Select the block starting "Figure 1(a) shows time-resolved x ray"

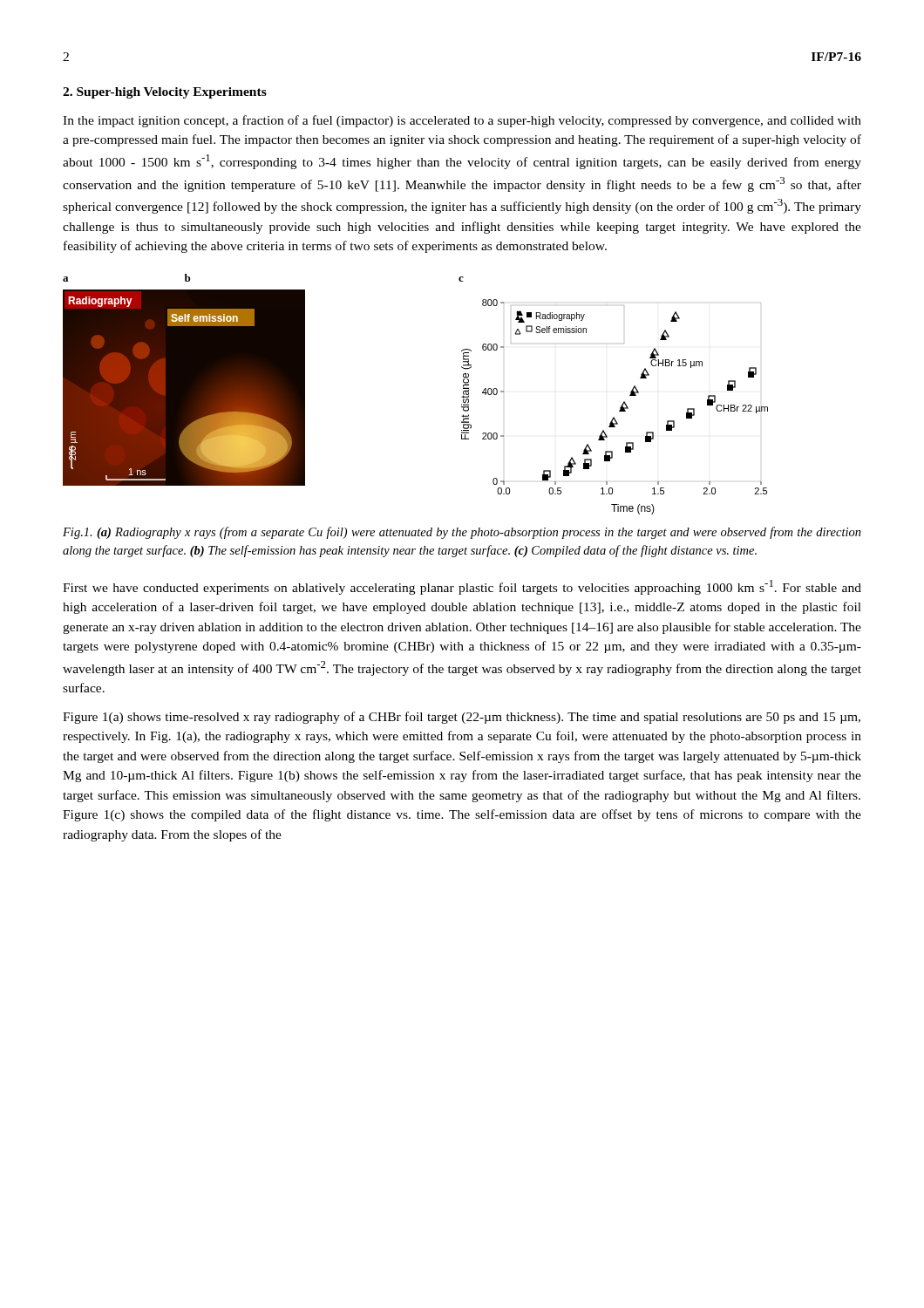pos(462,775)
